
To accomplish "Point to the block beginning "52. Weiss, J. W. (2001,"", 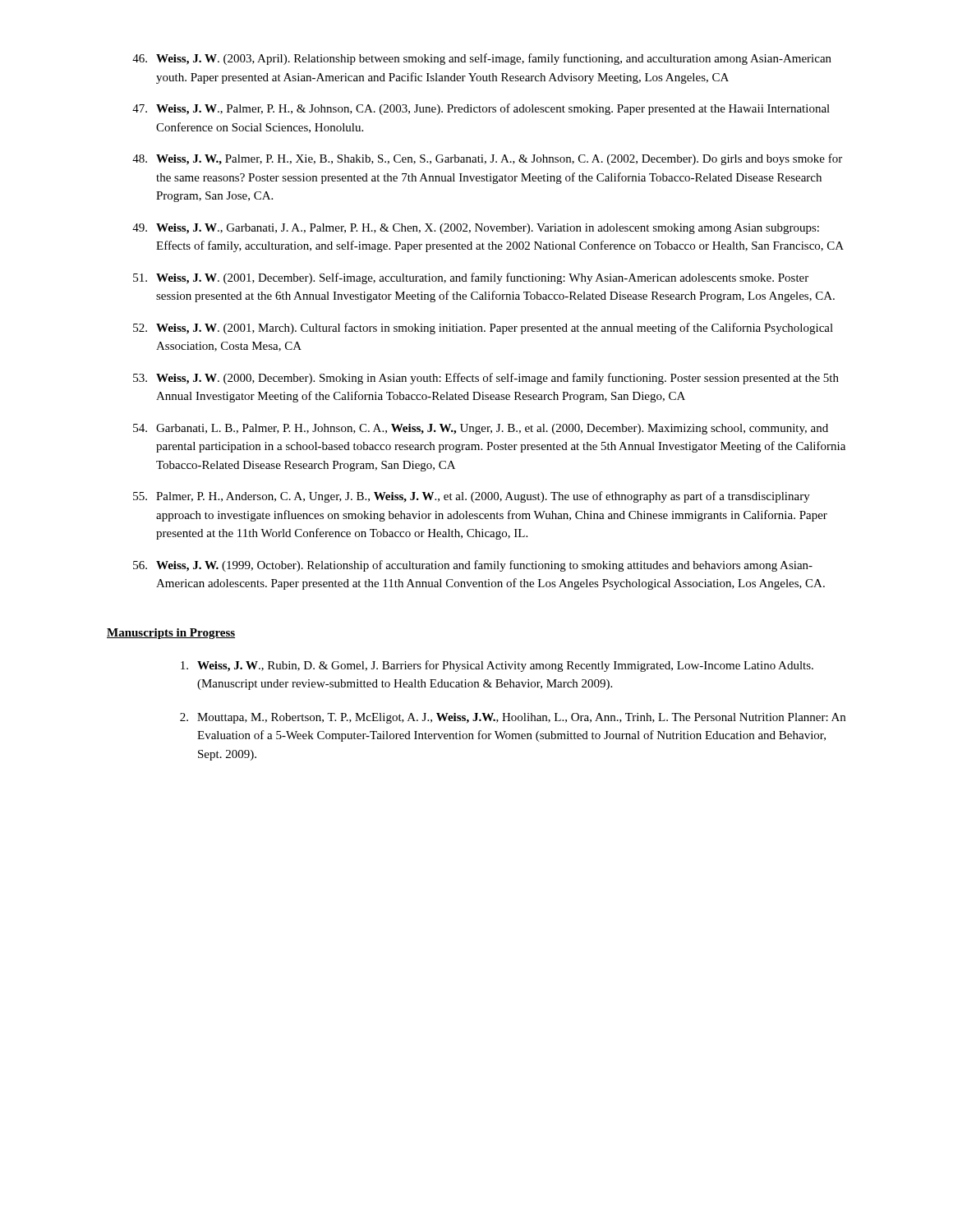I will (476, 337).
